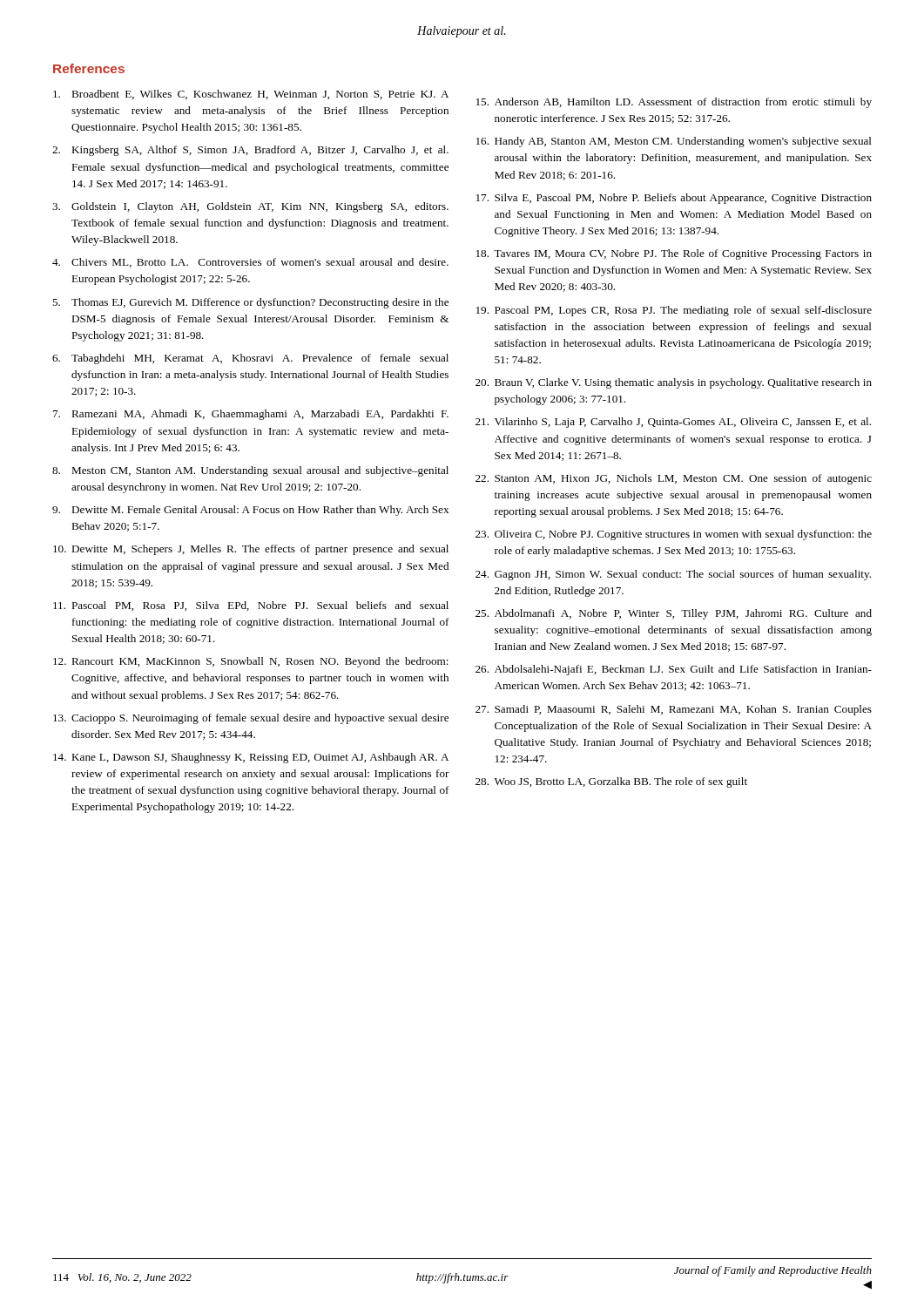
Task: Locate the list item that reads "8. Meston CM,"
Action: 251,478
